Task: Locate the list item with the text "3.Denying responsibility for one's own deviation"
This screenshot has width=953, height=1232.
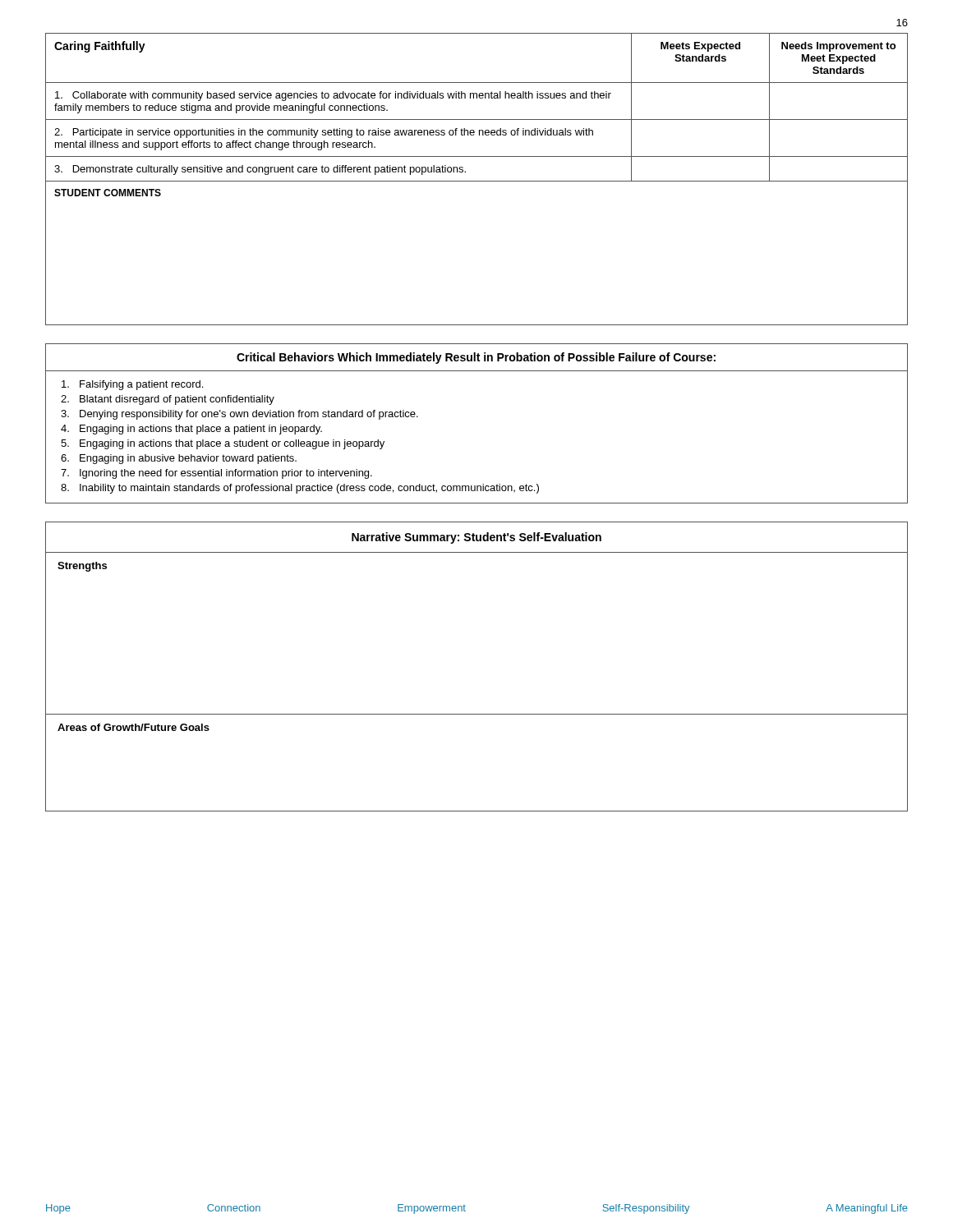Action: pos(240,414)
